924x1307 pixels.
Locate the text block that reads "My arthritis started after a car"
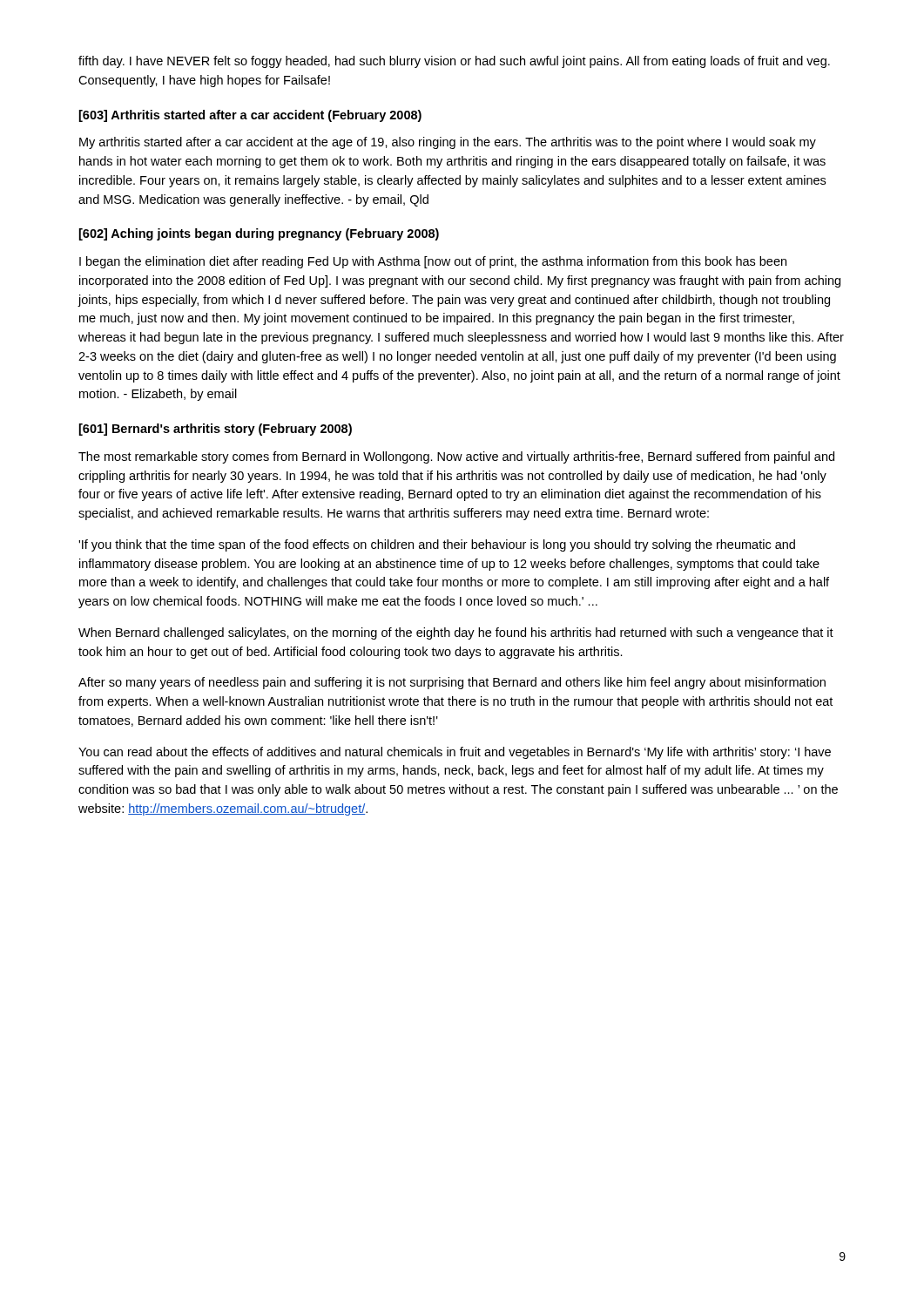pos(452,171)
